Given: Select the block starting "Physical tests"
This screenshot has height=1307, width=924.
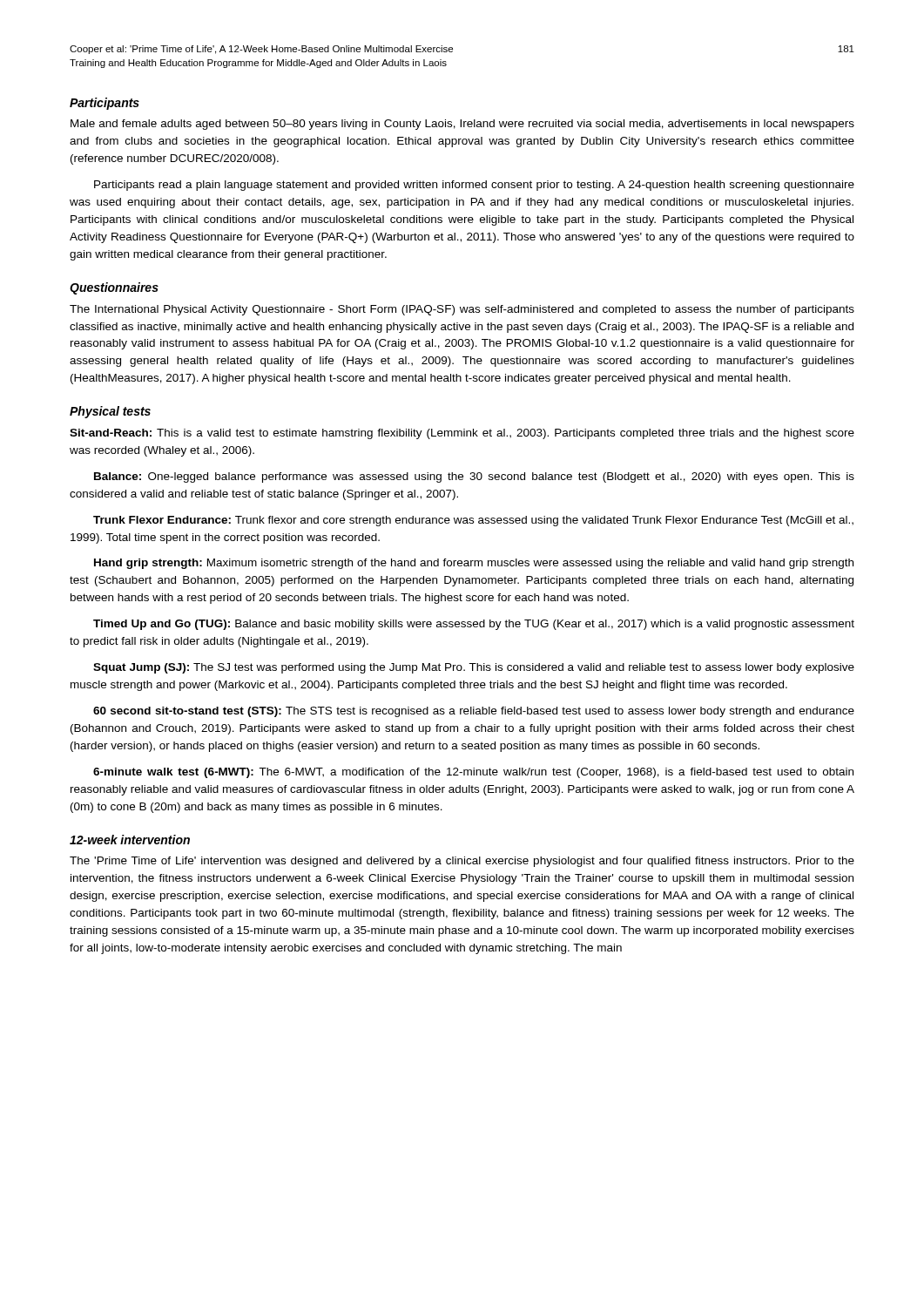Looking at the screenshot, I should click(x=110, y=412).
